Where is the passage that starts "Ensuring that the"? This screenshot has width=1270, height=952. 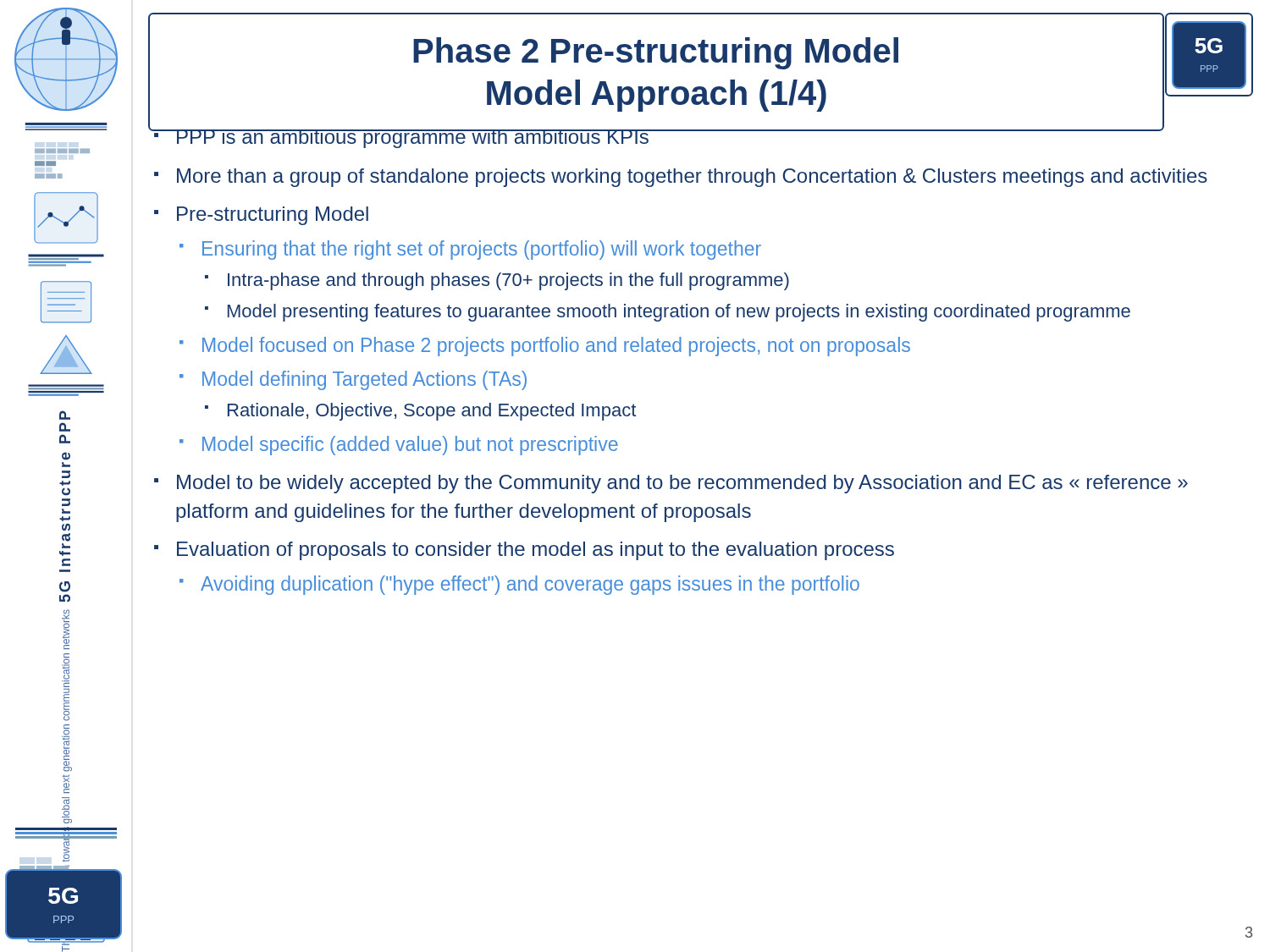[x=716, y=281]
